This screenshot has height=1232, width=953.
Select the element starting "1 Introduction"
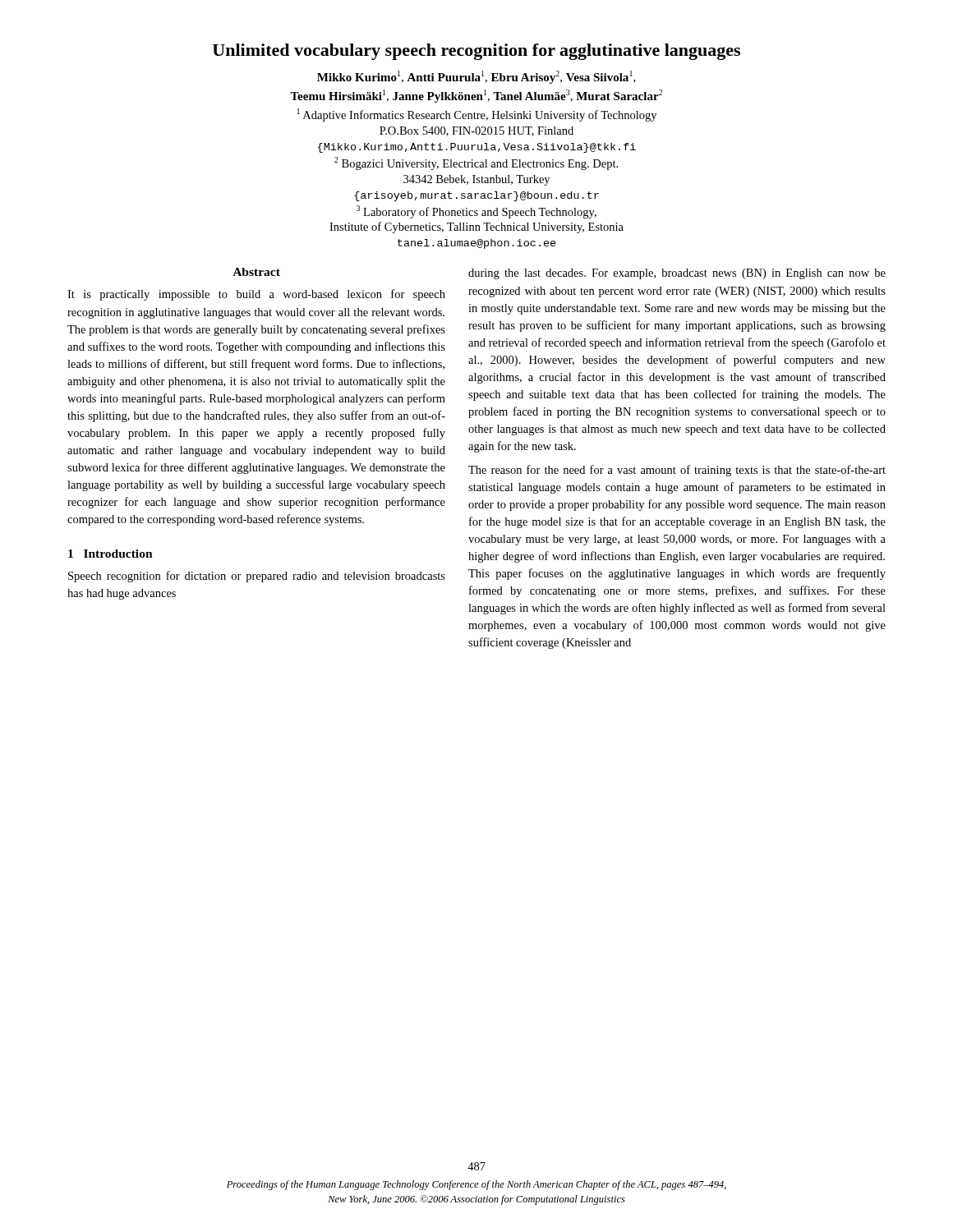pyautogui.click(x=110, y=553)
